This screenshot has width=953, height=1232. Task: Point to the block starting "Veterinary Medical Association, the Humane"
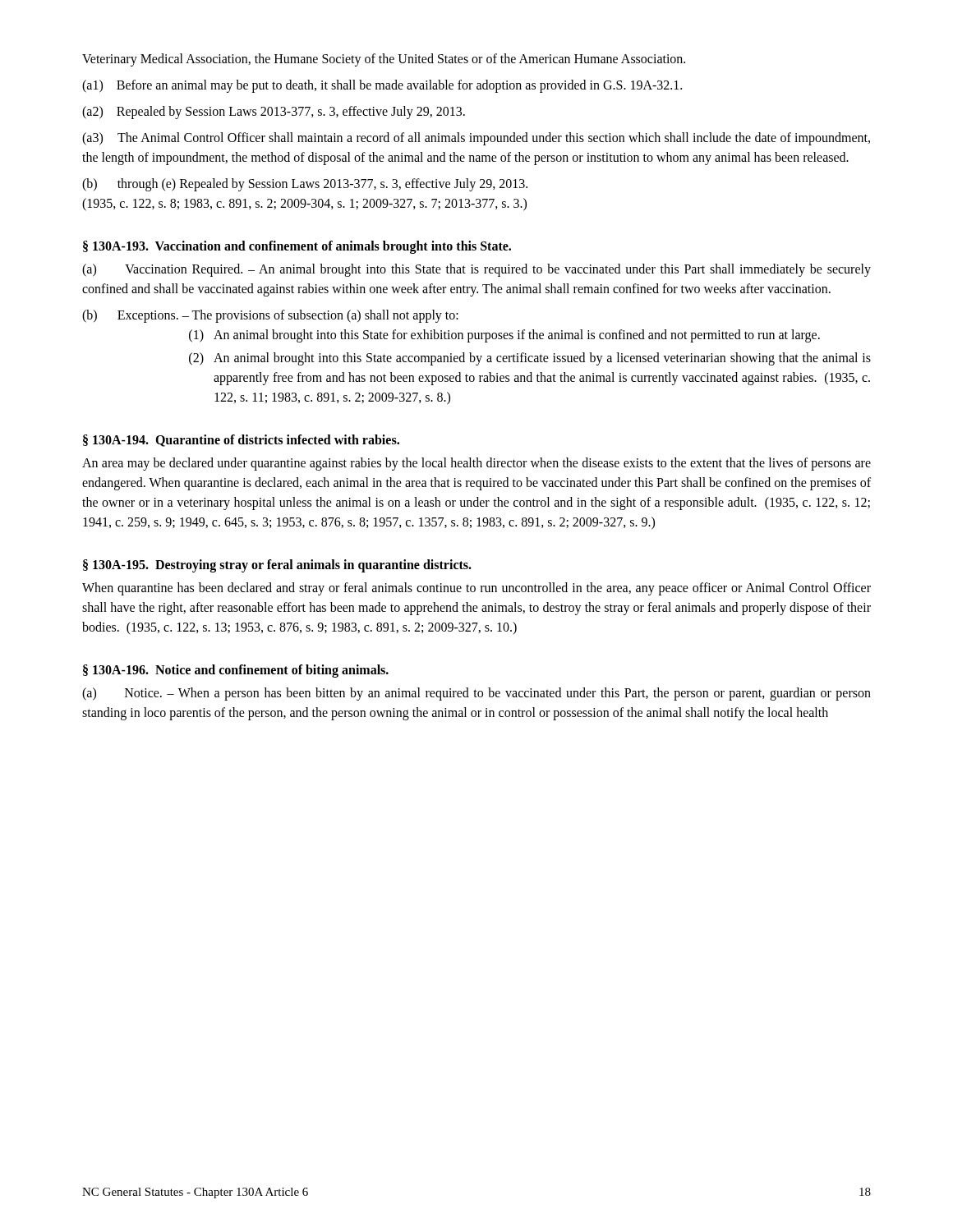click(x=384, y=59)
